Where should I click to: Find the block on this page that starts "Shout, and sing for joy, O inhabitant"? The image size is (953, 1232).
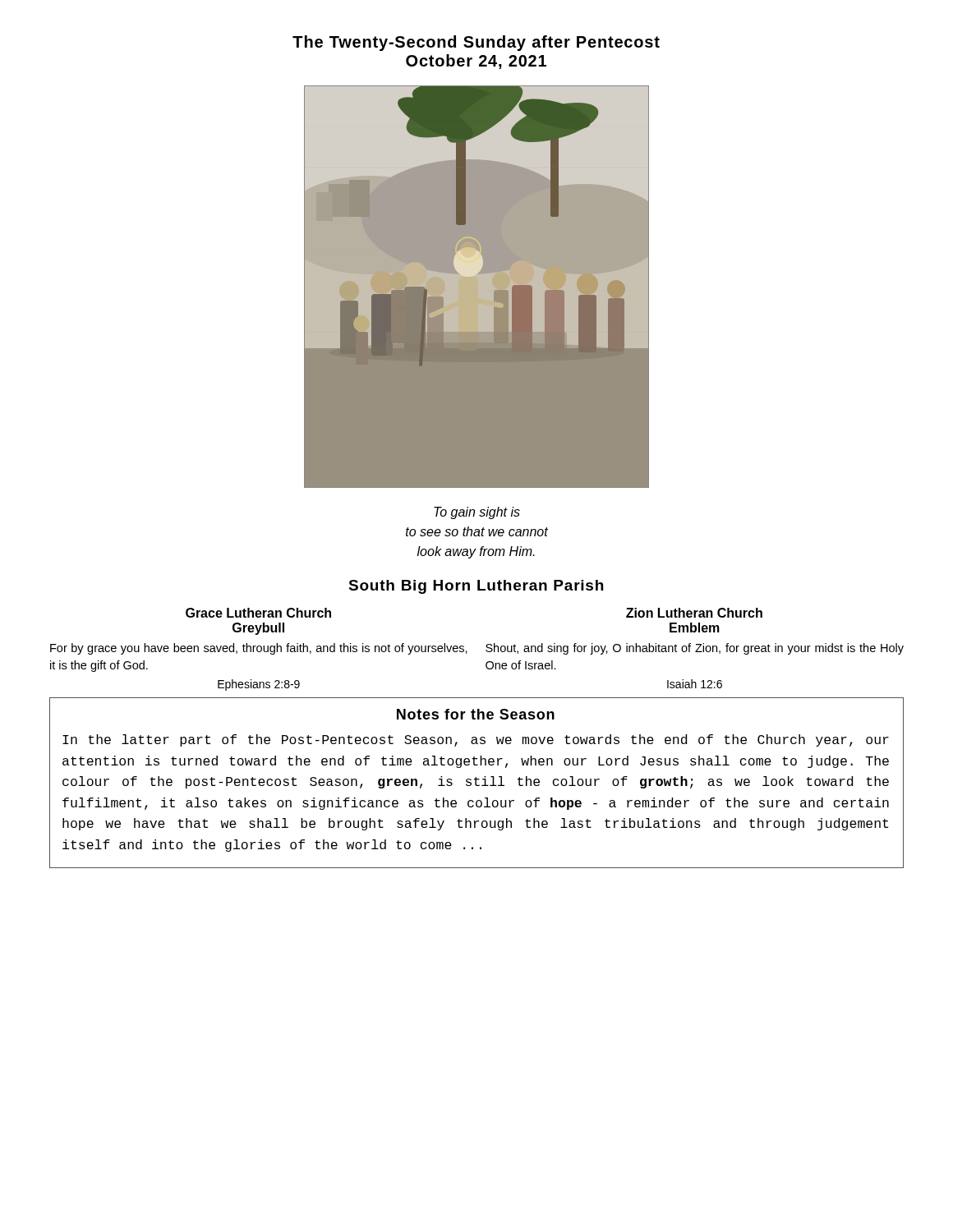tap(694, 657)
